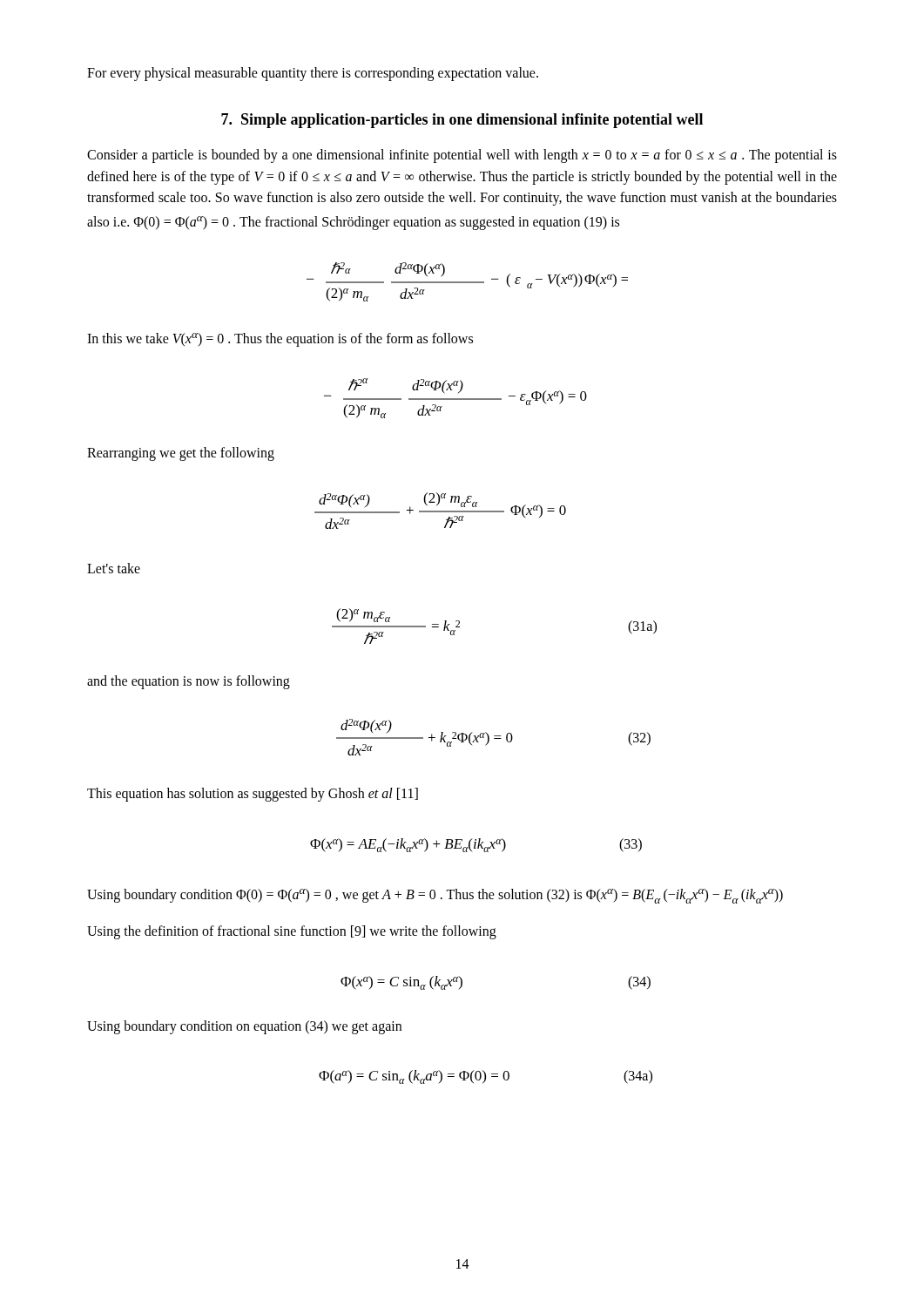
Task: Point to the region starting "d2αΦ(xα) dx2α + (2)α"
Action: click(462, 512)
